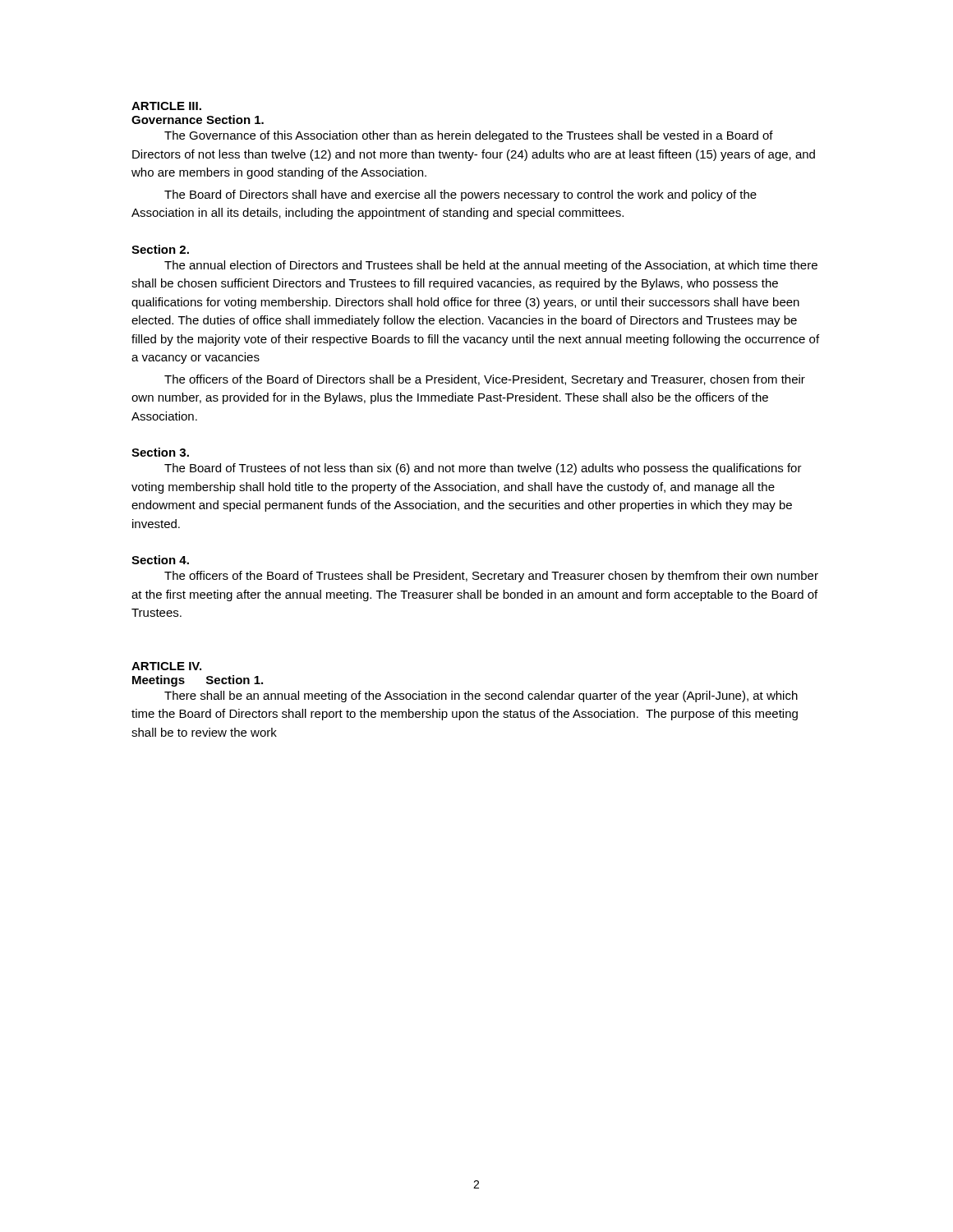Find the text block that reads "The Governance of this"
953x1232 pixels.
476,154
